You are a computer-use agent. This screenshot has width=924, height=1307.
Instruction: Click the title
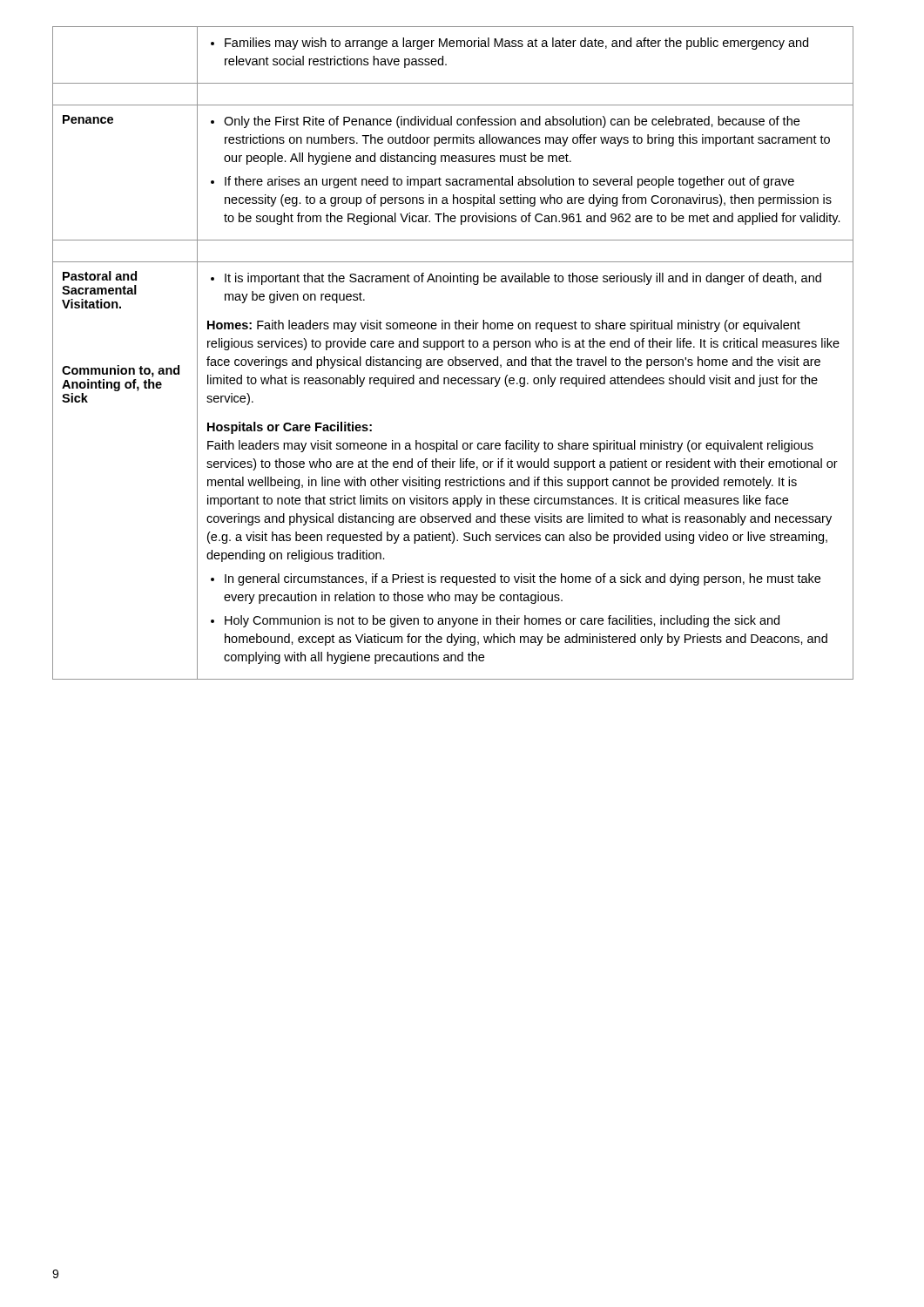pos(88,119)
